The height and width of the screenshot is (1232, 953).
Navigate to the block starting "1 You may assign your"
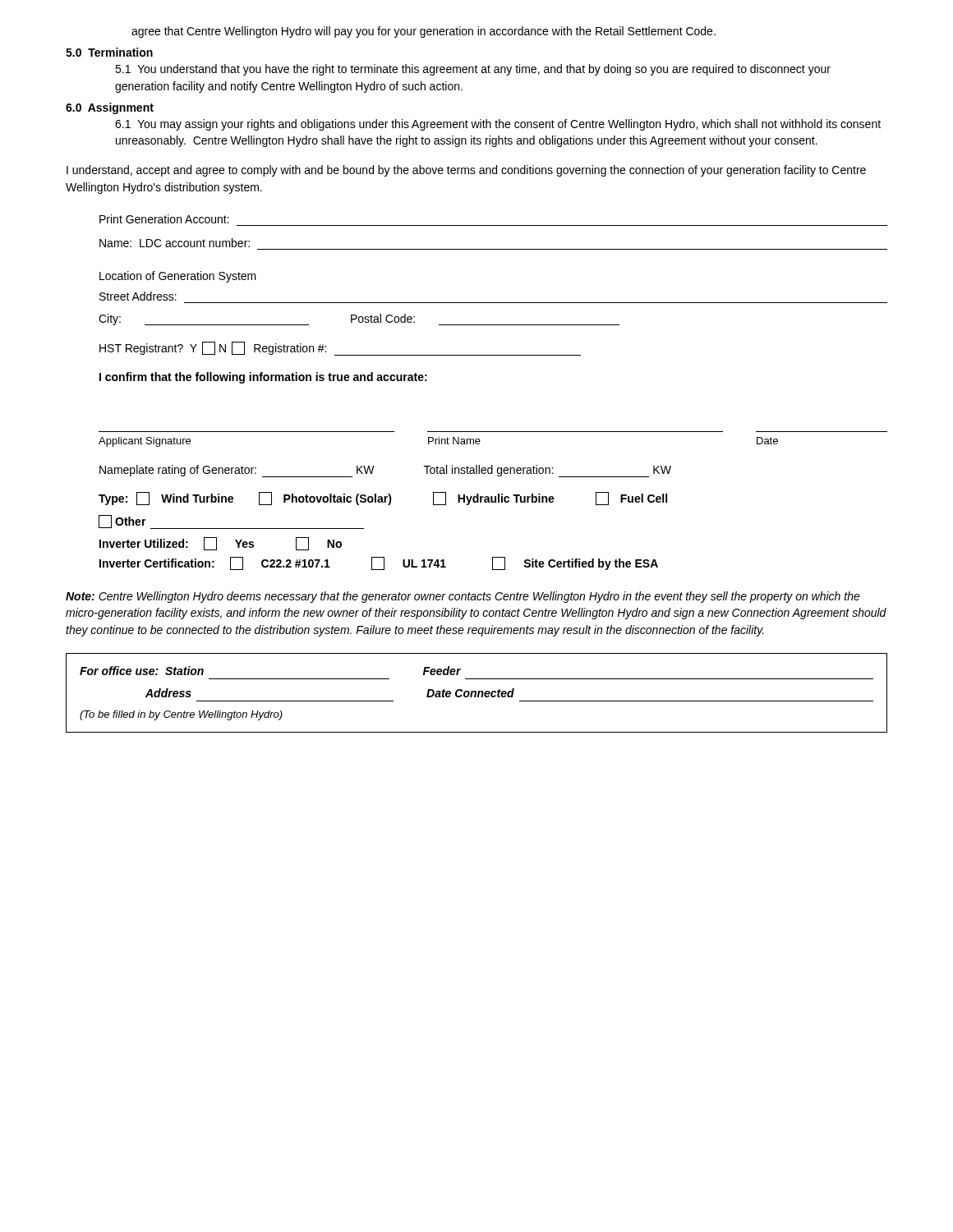501,132
